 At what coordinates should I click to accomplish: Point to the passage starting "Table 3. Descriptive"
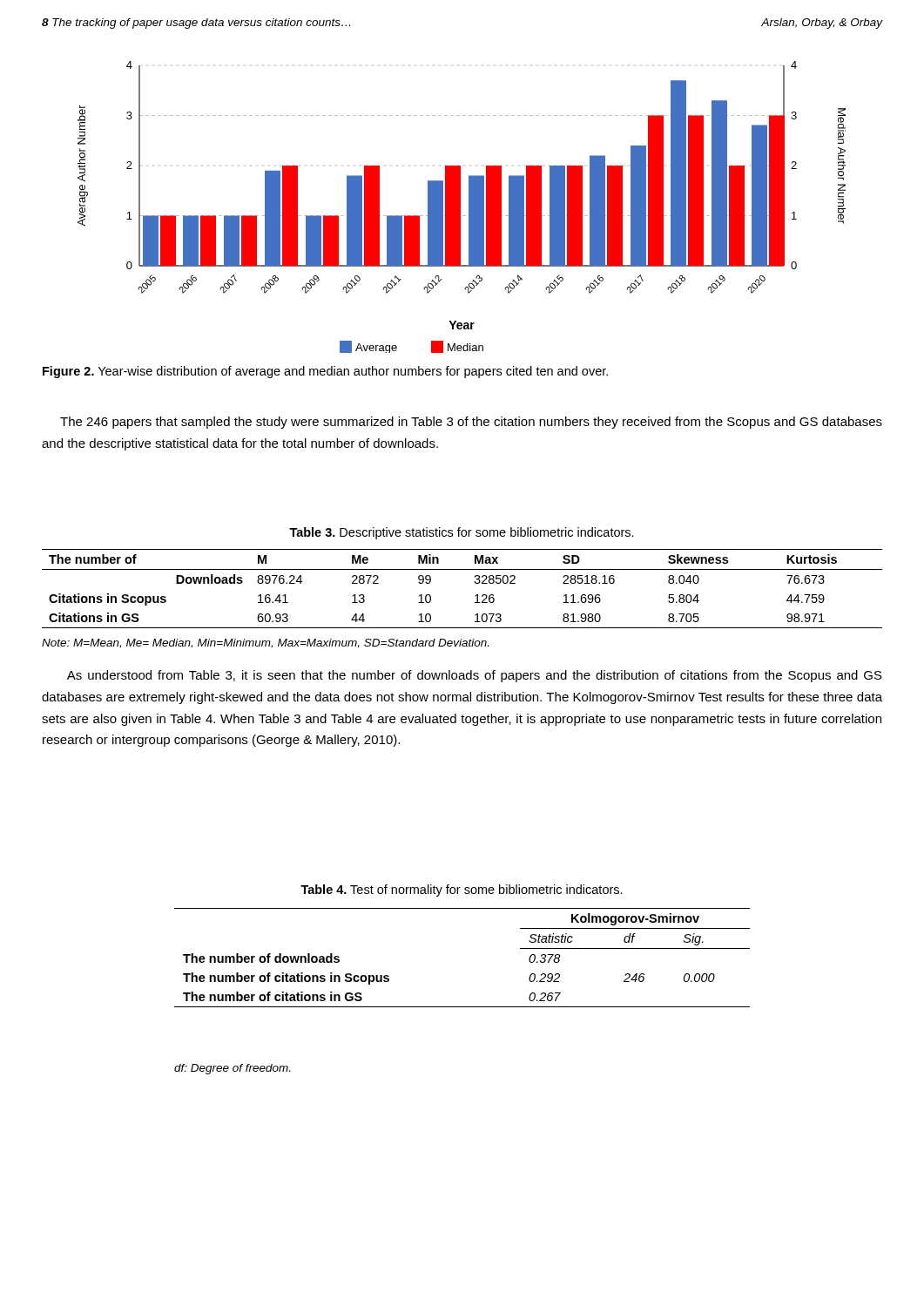click(462, 532)
